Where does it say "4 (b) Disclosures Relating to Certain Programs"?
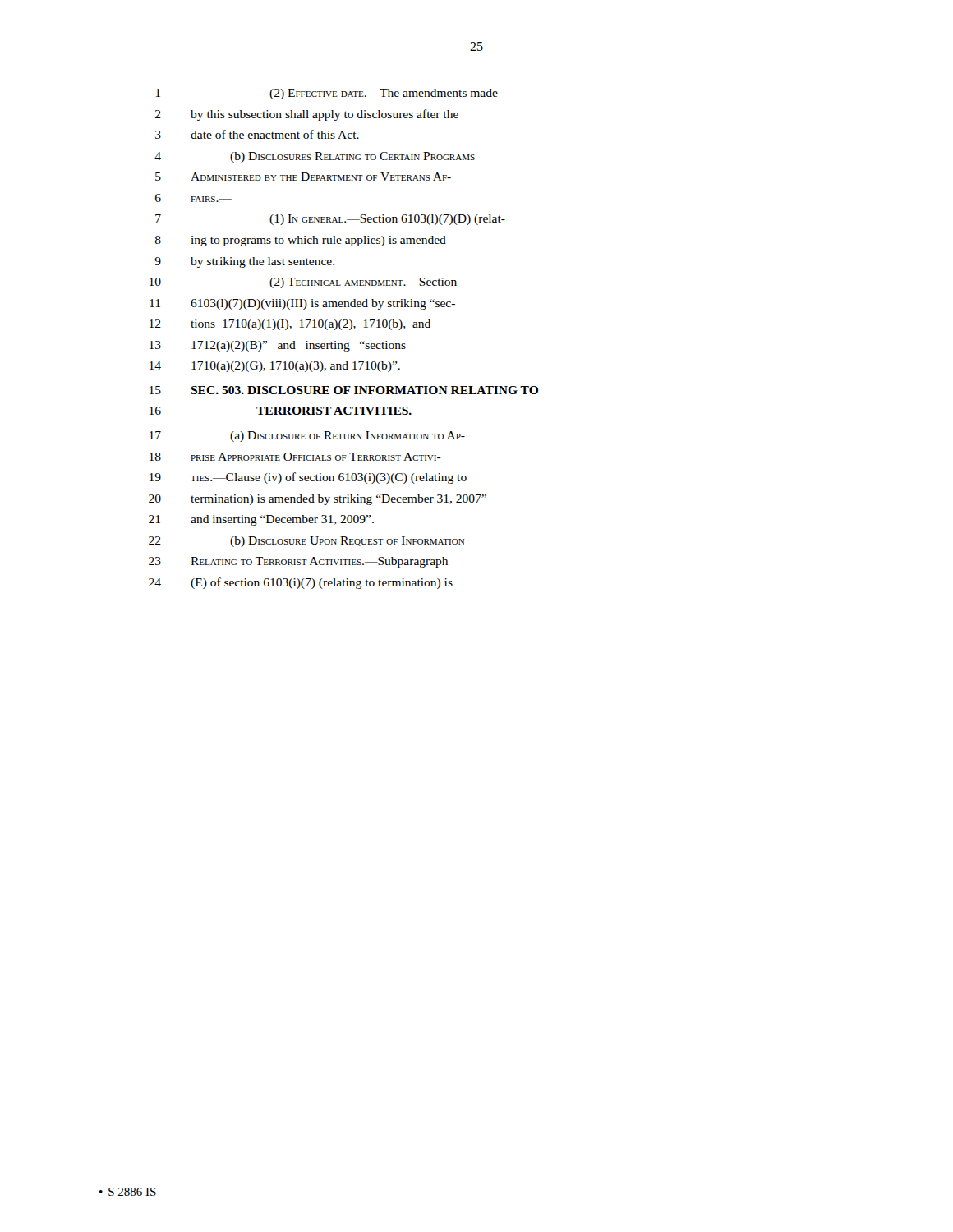This screenshot has width=953, height=1232. 315,157
